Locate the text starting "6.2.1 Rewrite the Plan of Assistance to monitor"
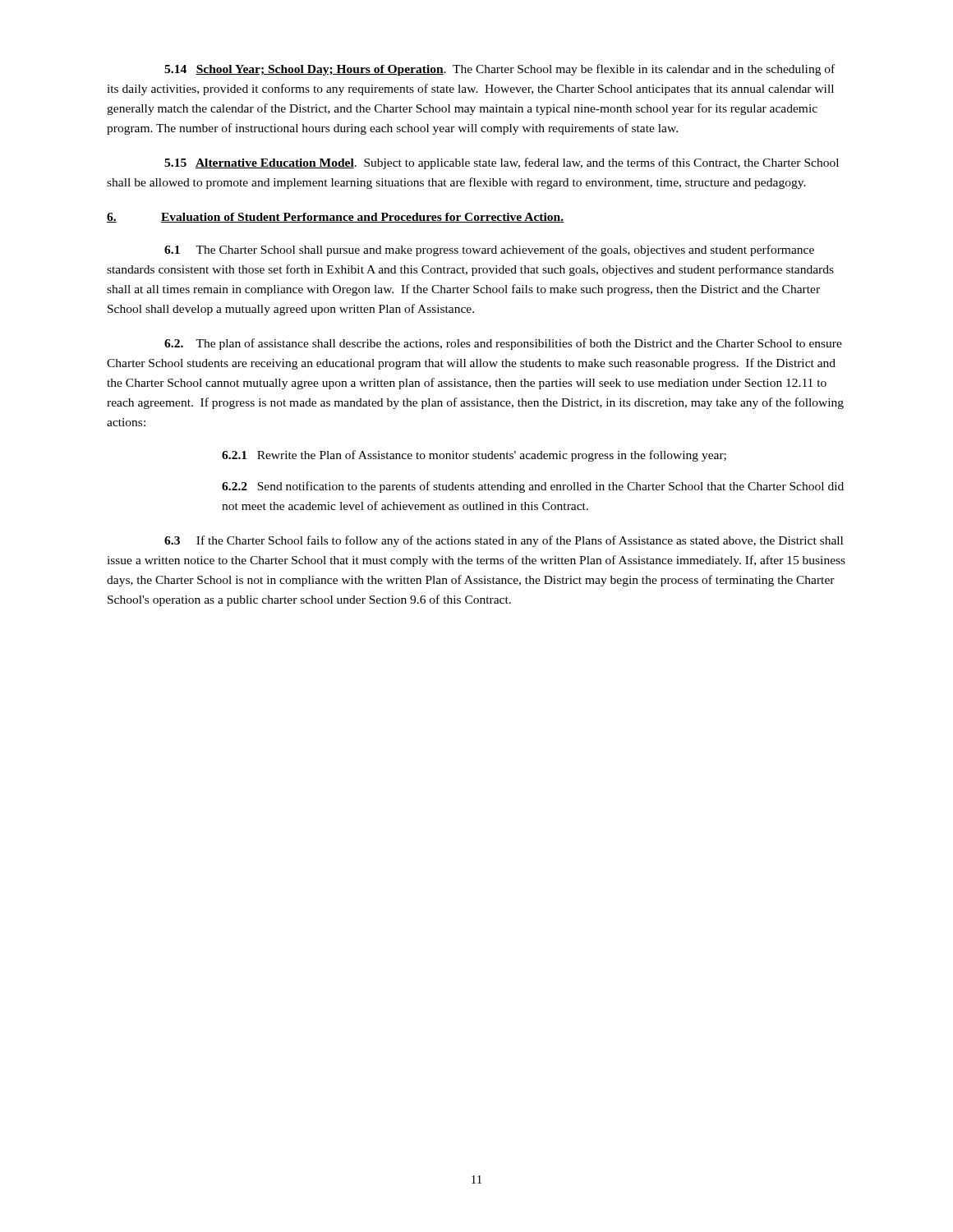The width and height of the screenshot is (953, 1232). [534, 455]
